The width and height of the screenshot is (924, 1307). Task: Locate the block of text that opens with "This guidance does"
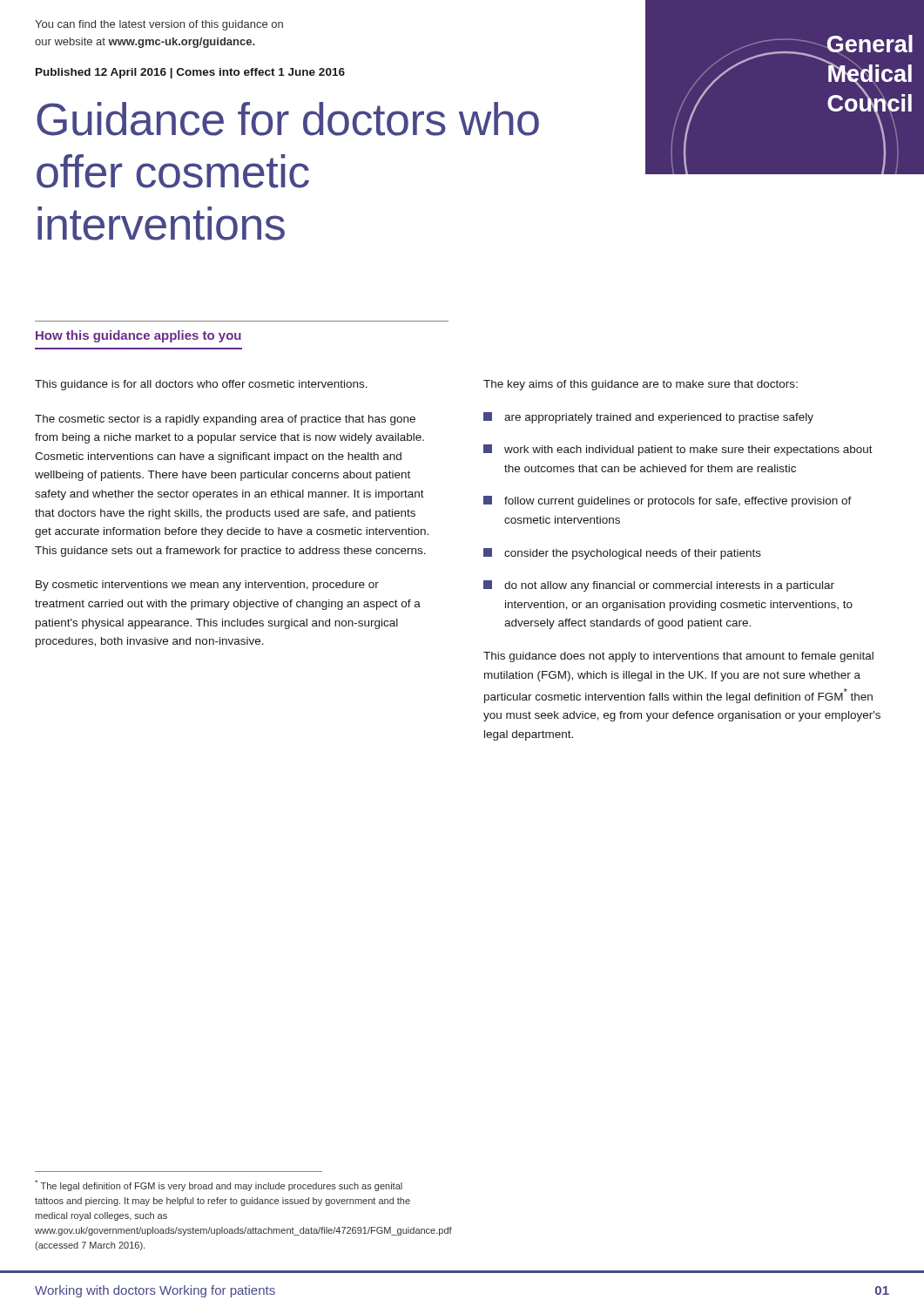684,695
